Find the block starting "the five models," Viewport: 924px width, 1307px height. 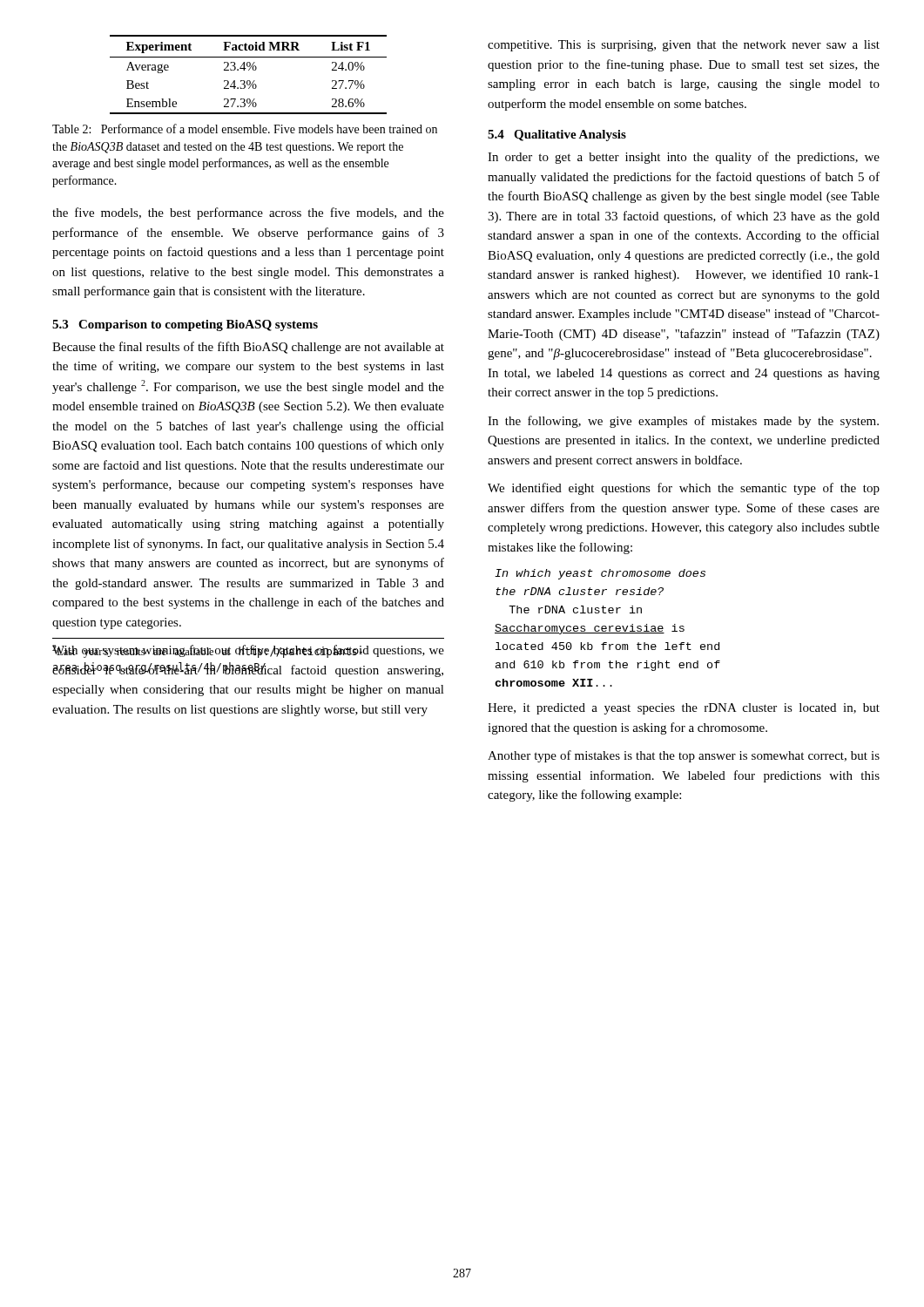(x=248, y=252)
